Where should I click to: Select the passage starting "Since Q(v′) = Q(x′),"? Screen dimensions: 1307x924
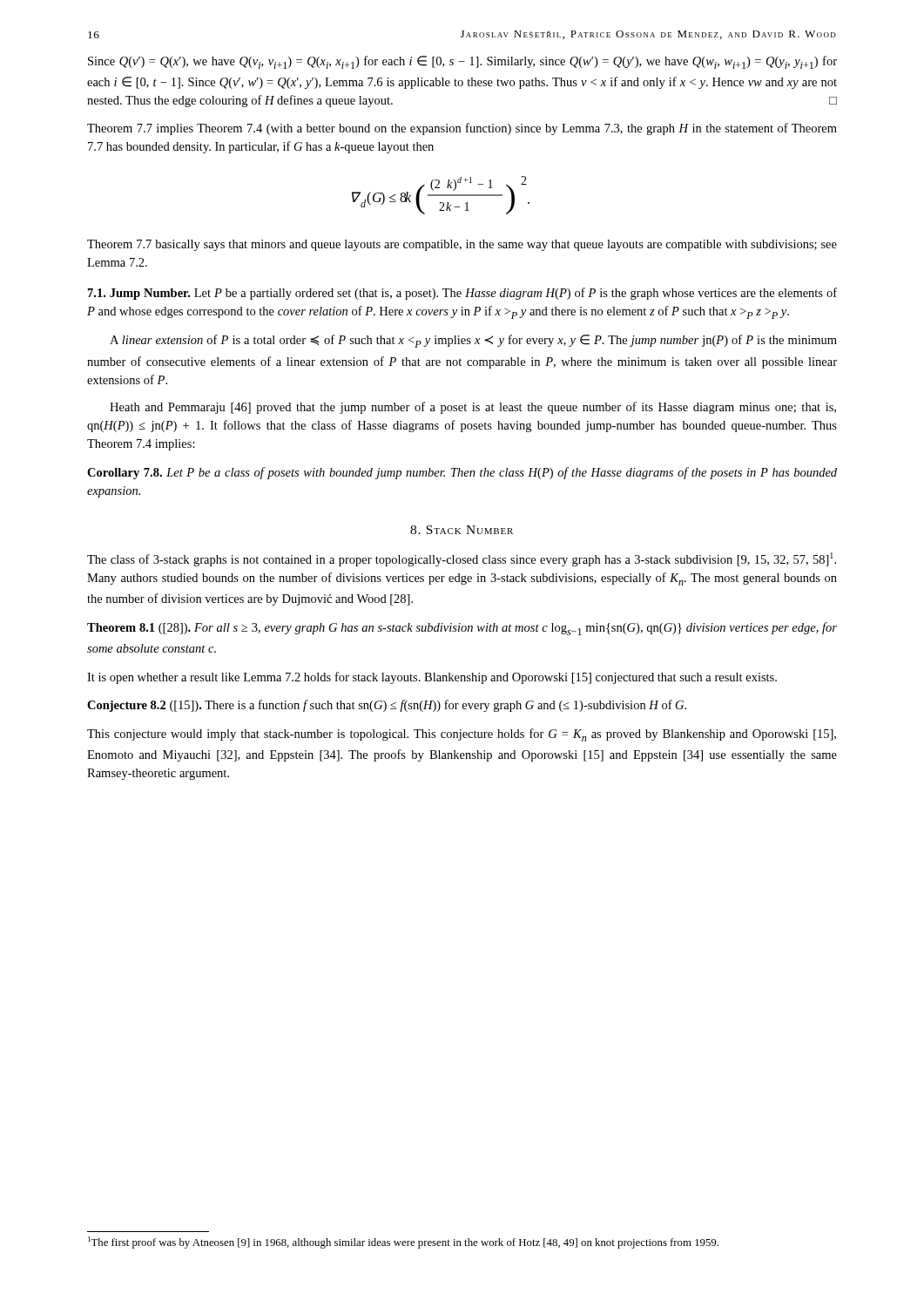point(462,81)
